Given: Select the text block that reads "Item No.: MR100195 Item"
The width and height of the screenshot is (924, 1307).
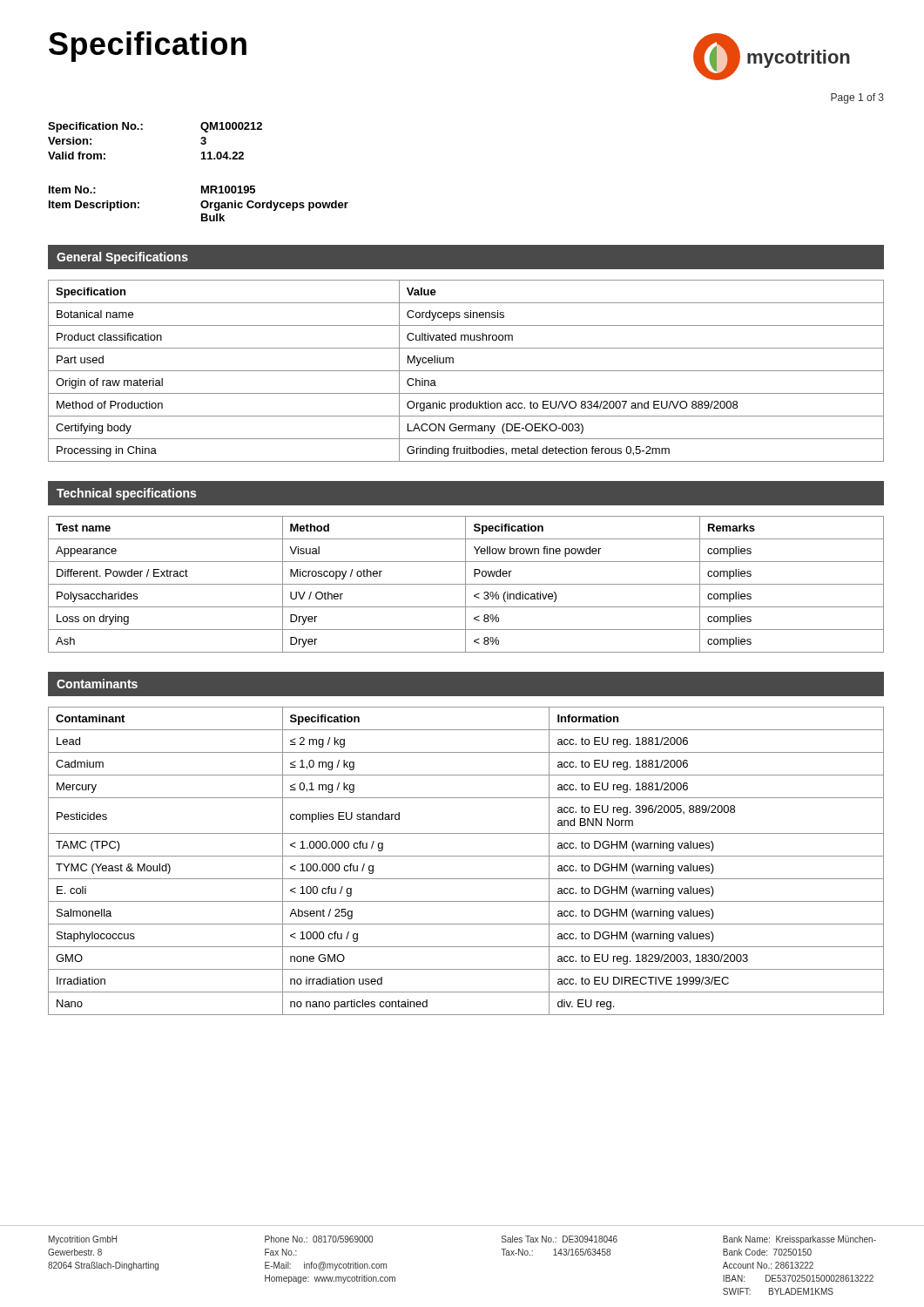Looking at the screenshot, I should pos(199,203).
